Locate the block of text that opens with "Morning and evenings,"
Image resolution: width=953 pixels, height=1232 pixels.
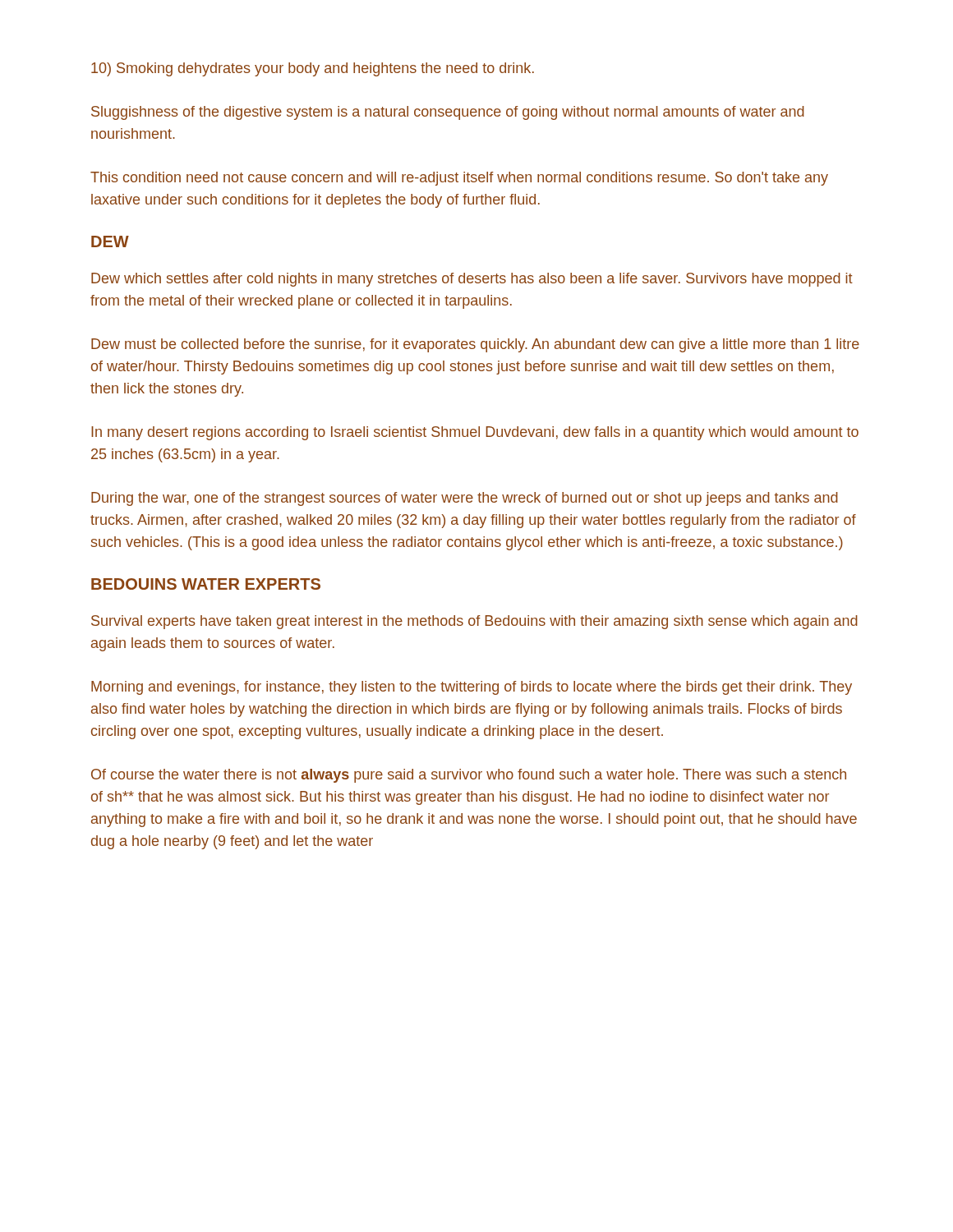click(471, 709)
